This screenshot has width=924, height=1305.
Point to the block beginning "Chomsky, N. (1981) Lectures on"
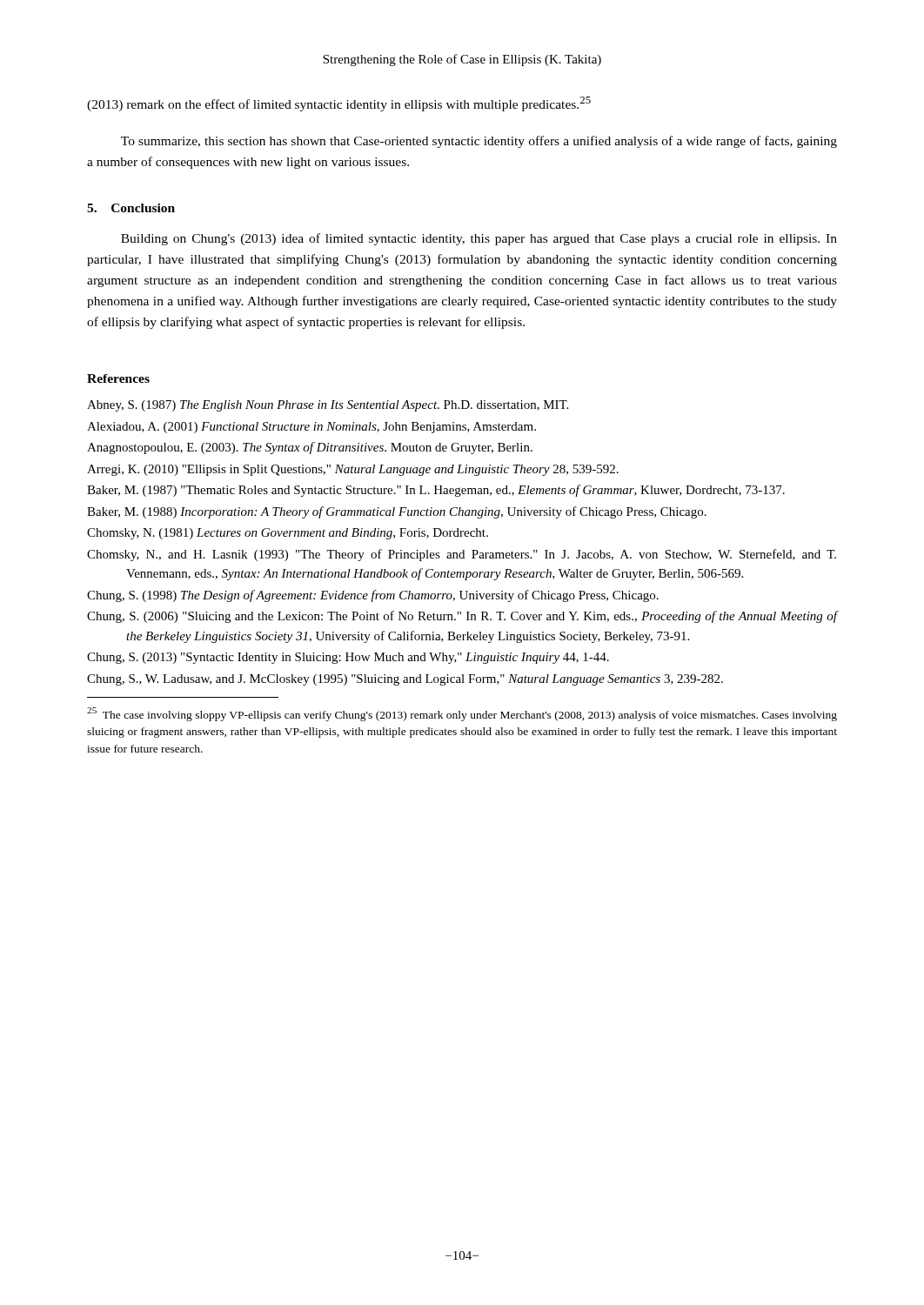point(288,533)
